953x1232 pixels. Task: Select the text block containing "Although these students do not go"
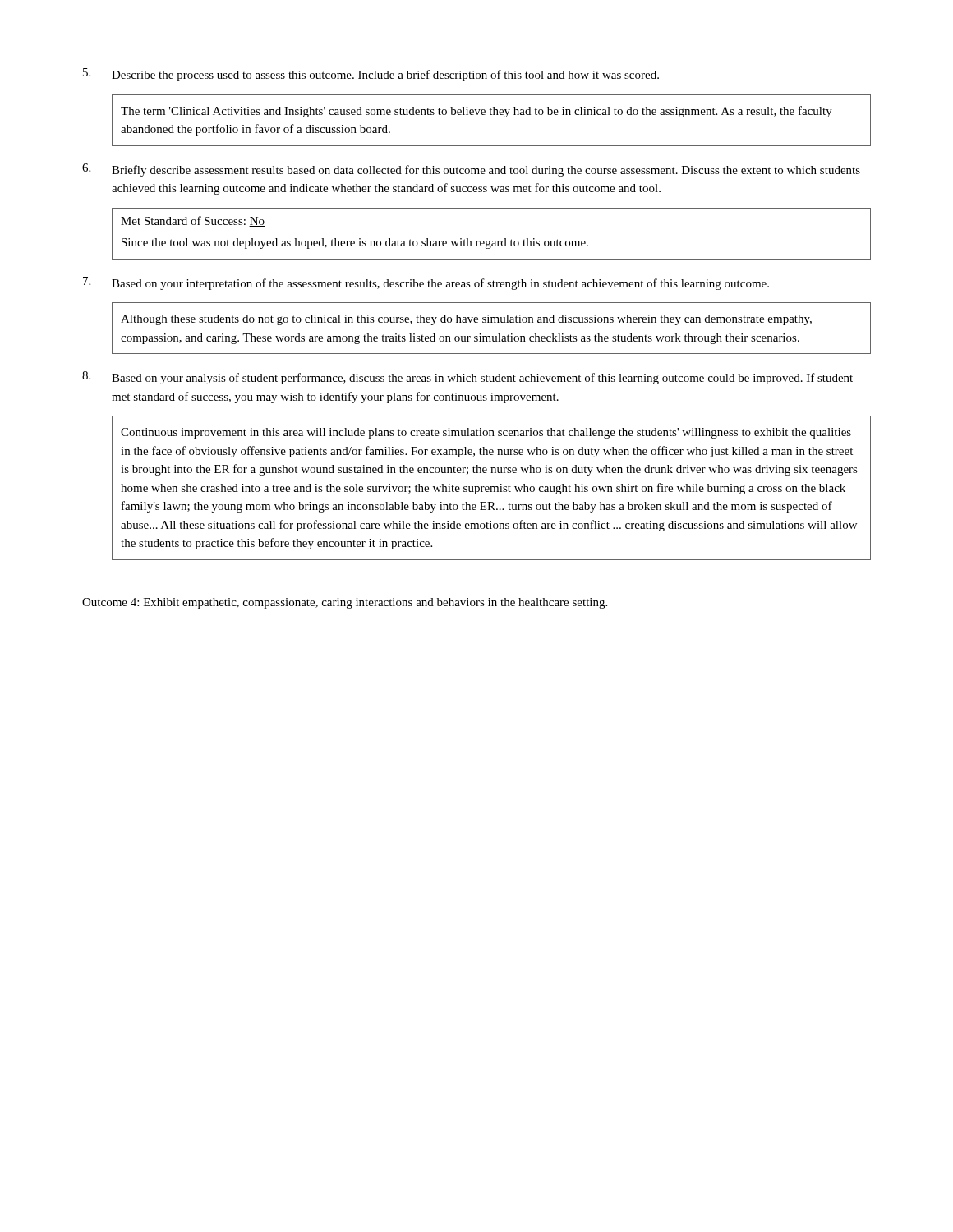(467, 328)
